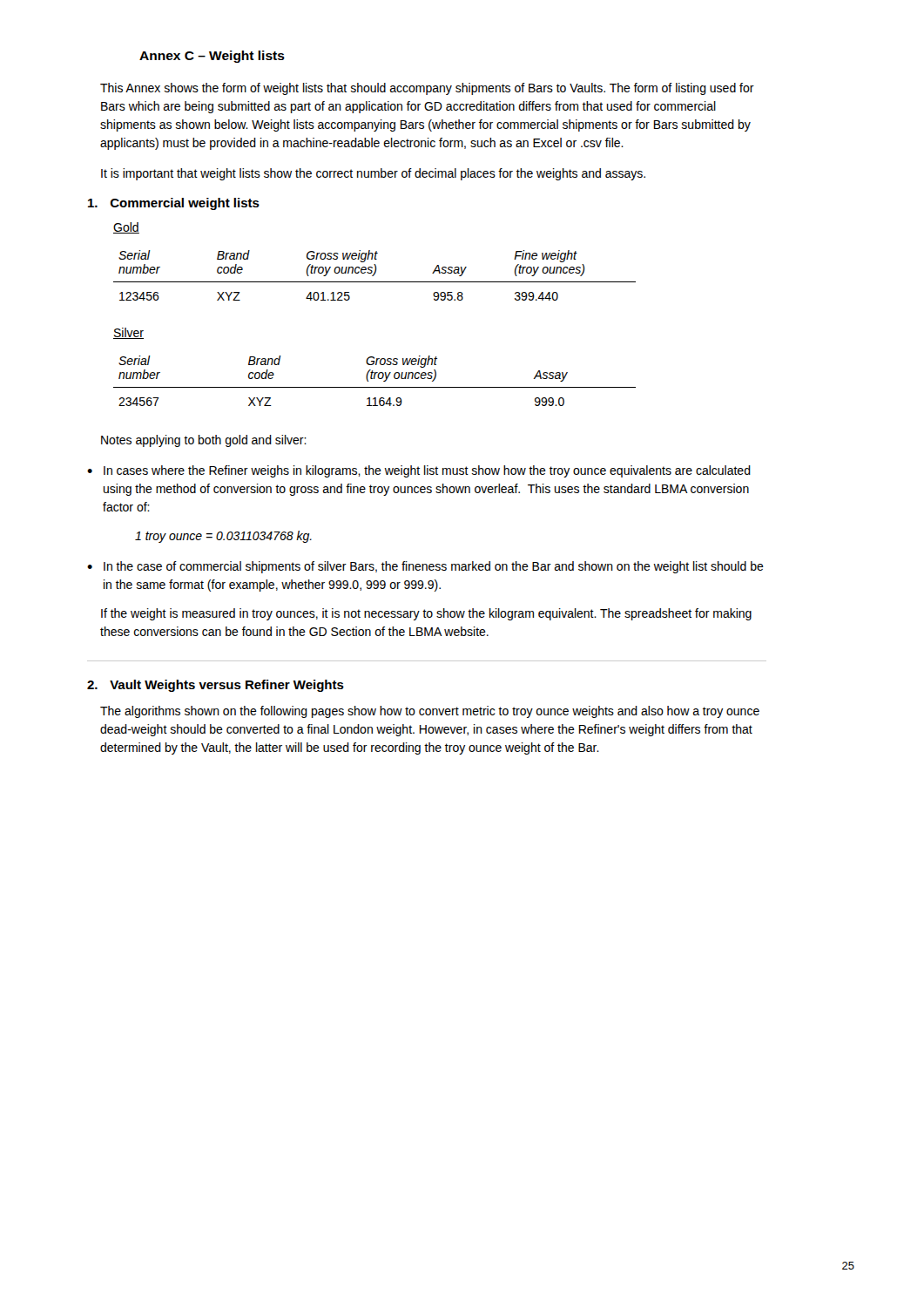
Task: Point to the region starting "Annex C –"
Action: [212, 55]
